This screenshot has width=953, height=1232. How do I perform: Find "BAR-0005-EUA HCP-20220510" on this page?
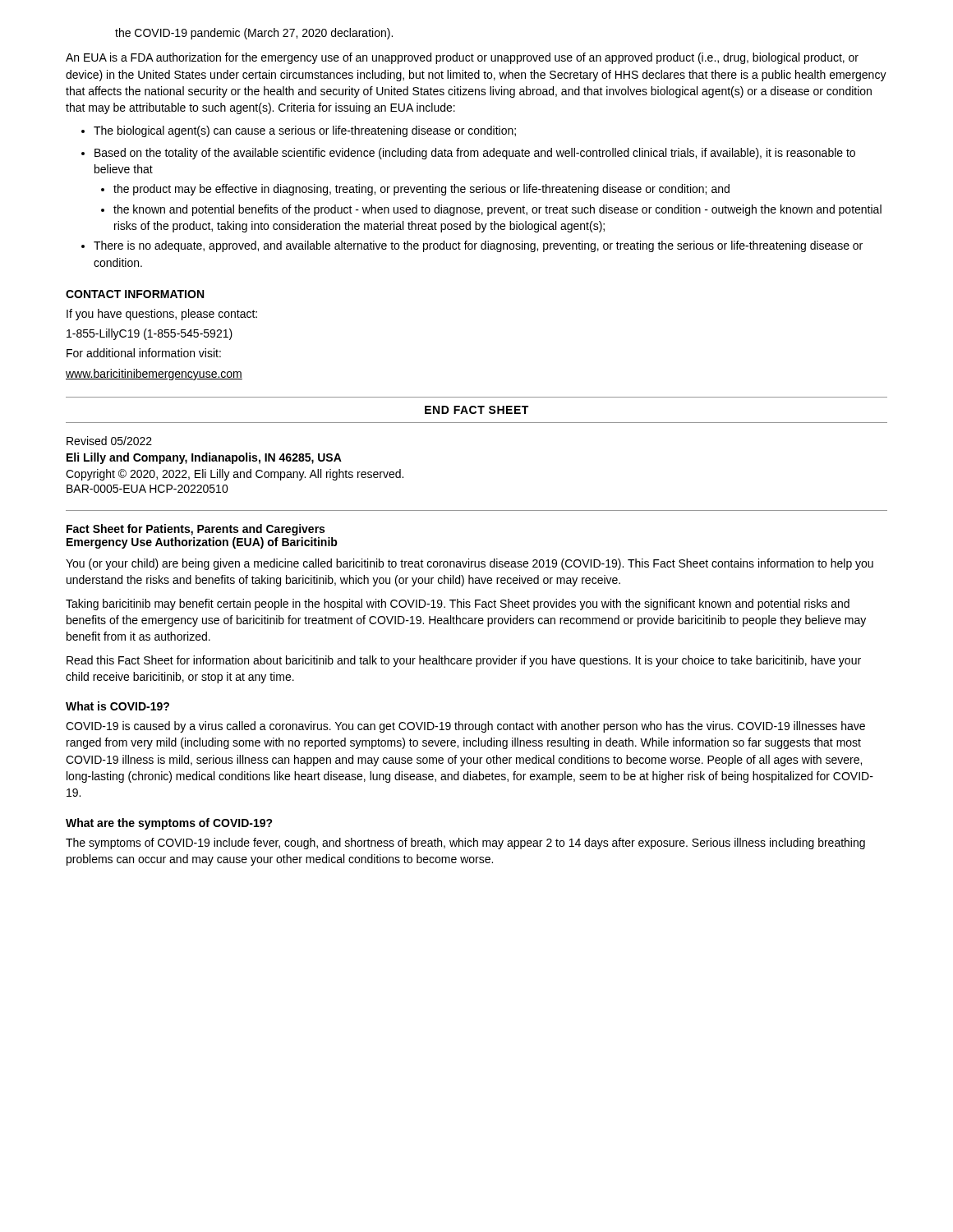coord(147,489)
